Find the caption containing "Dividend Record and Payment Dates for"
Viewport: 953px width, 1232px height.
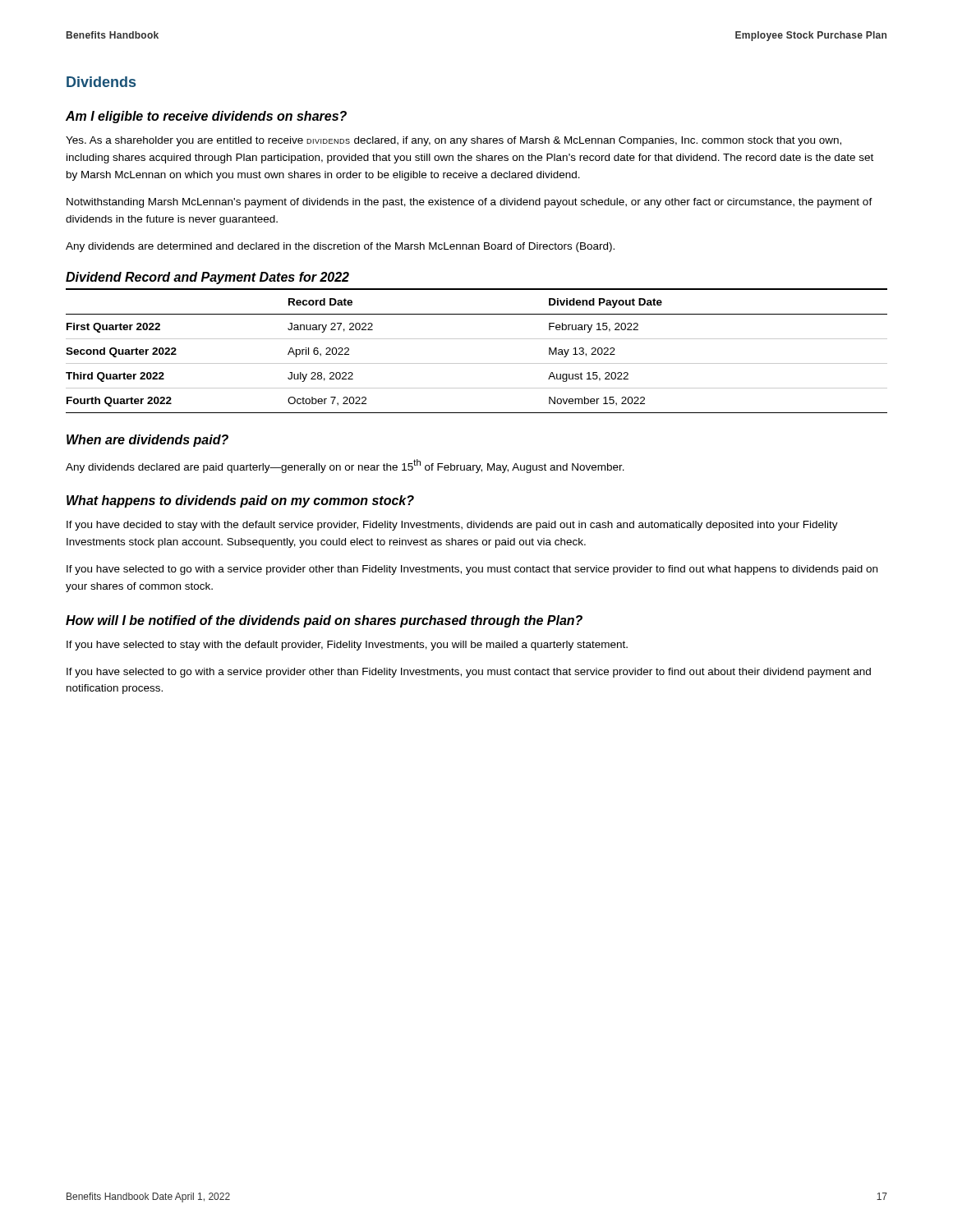tap(207, 277)
